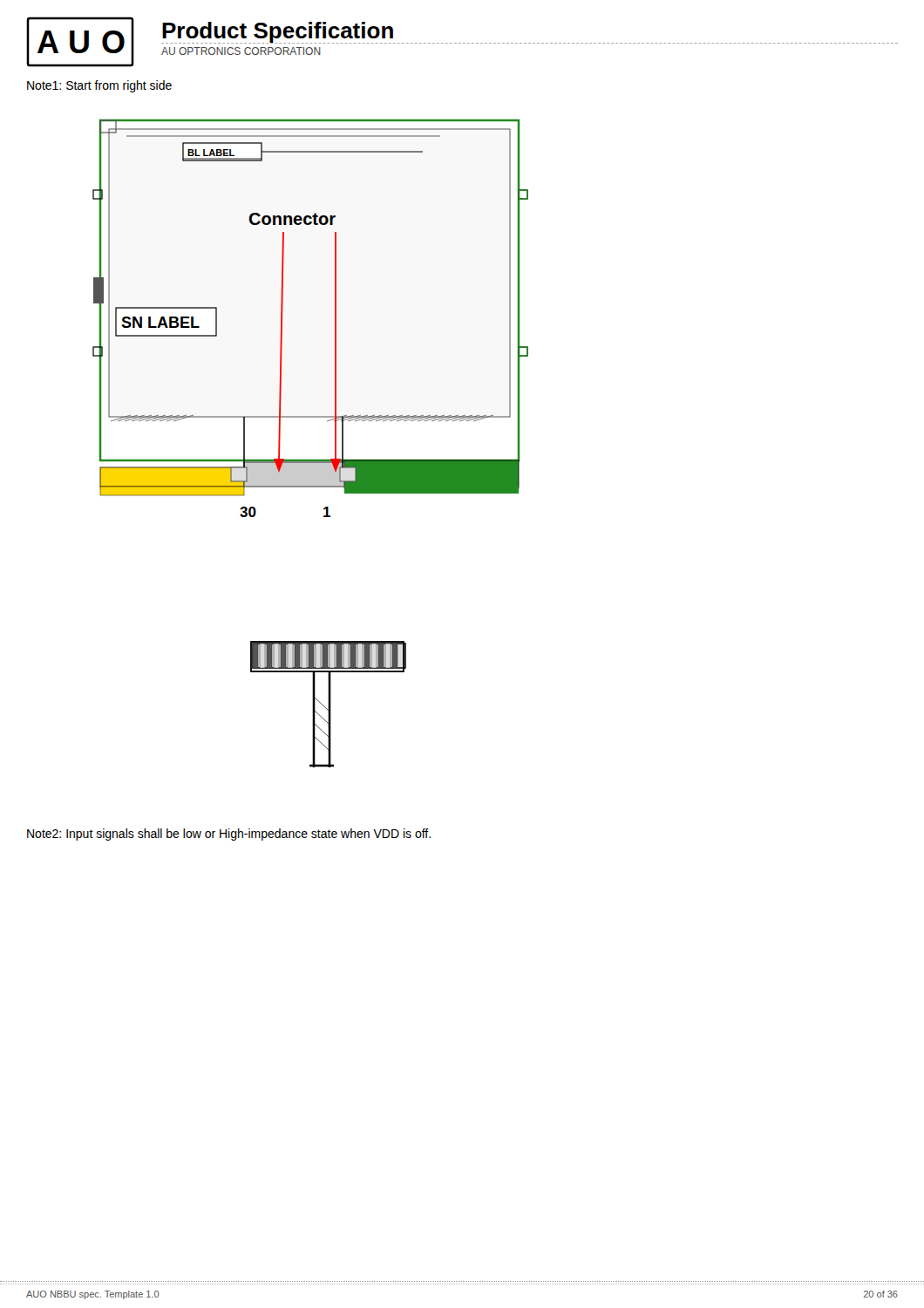Image resolution: width=924 pixels, height=1308 pixels.
Task: Locate the text block that reads "Note2: Input signals"
Action: tap(229, 834)
